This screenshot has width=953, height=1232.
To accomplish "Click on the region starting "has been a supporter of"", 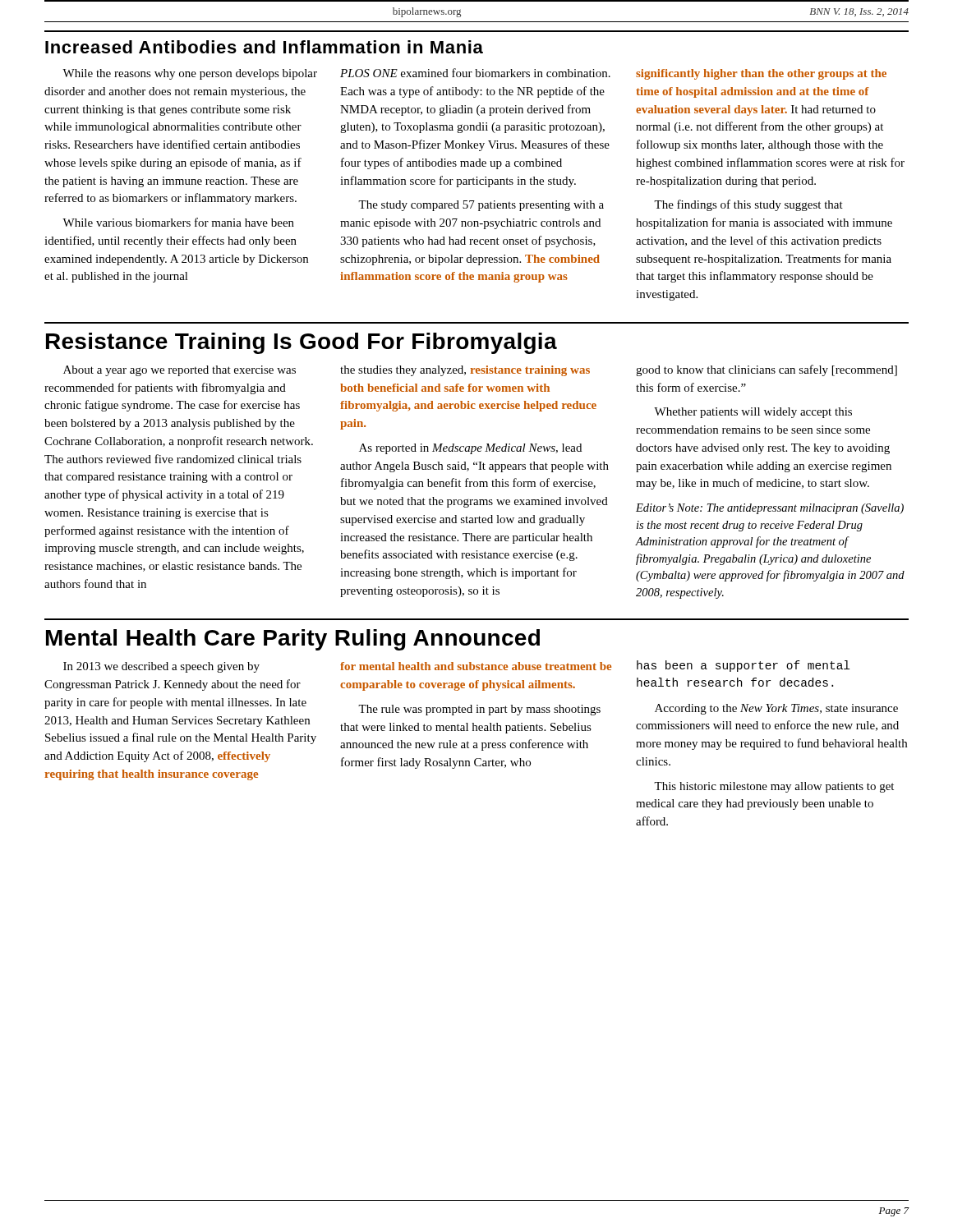I will point(772,745).
